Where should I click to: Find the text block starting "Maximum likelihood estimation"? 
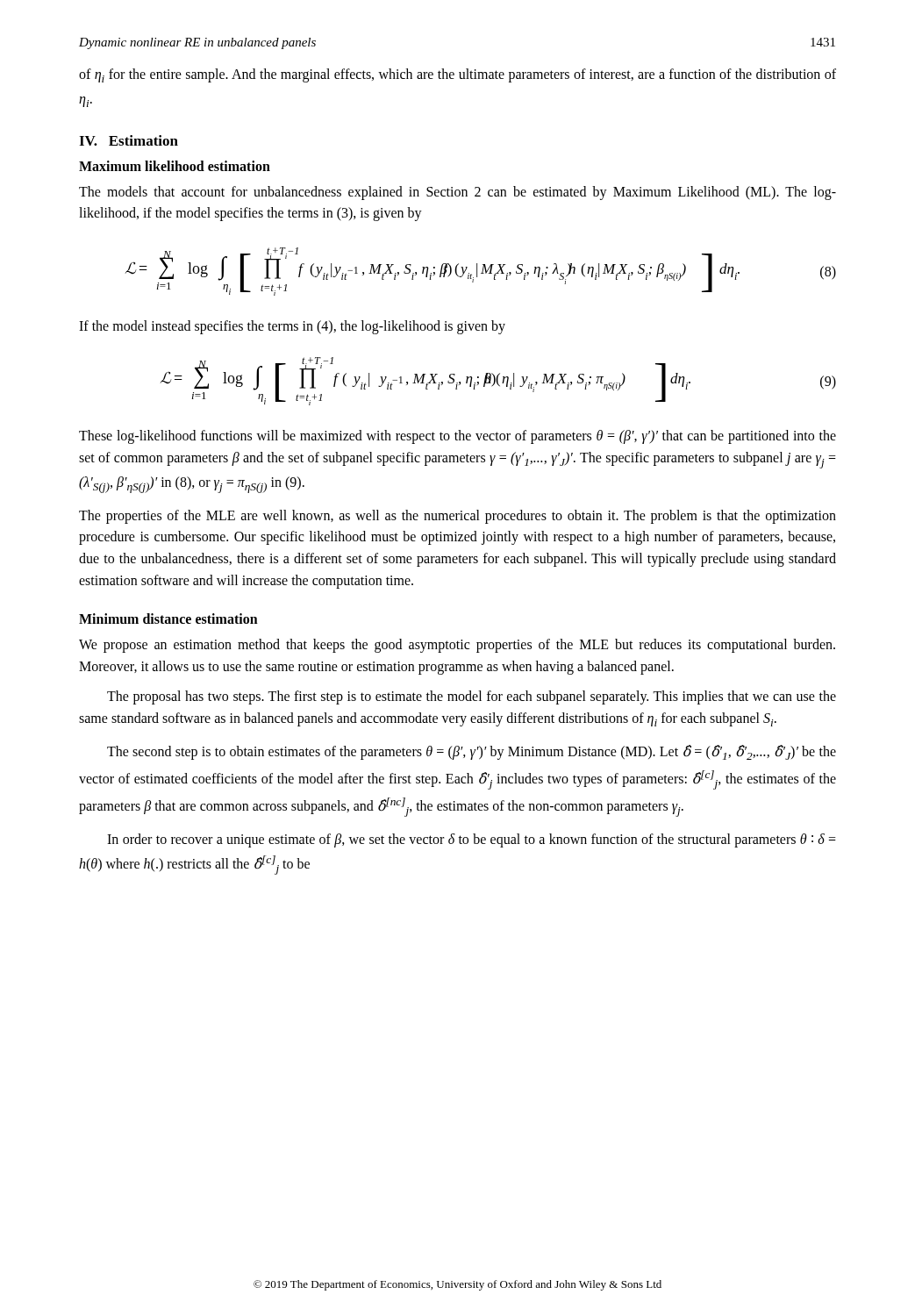coord(174,166)
